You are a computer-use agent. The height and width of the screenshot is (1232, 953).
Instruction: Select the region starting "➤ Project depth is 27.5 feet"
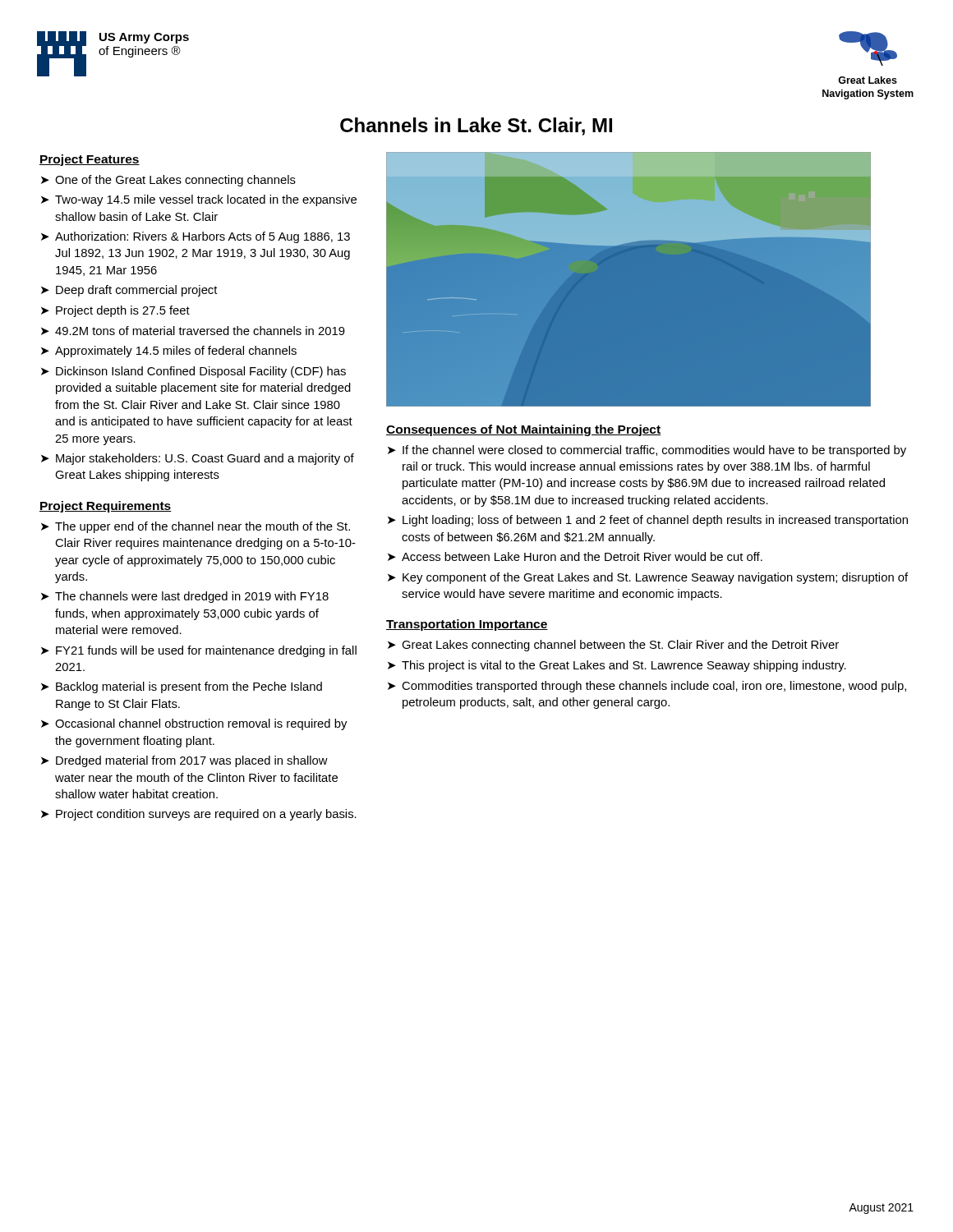[x=200, y=311]
